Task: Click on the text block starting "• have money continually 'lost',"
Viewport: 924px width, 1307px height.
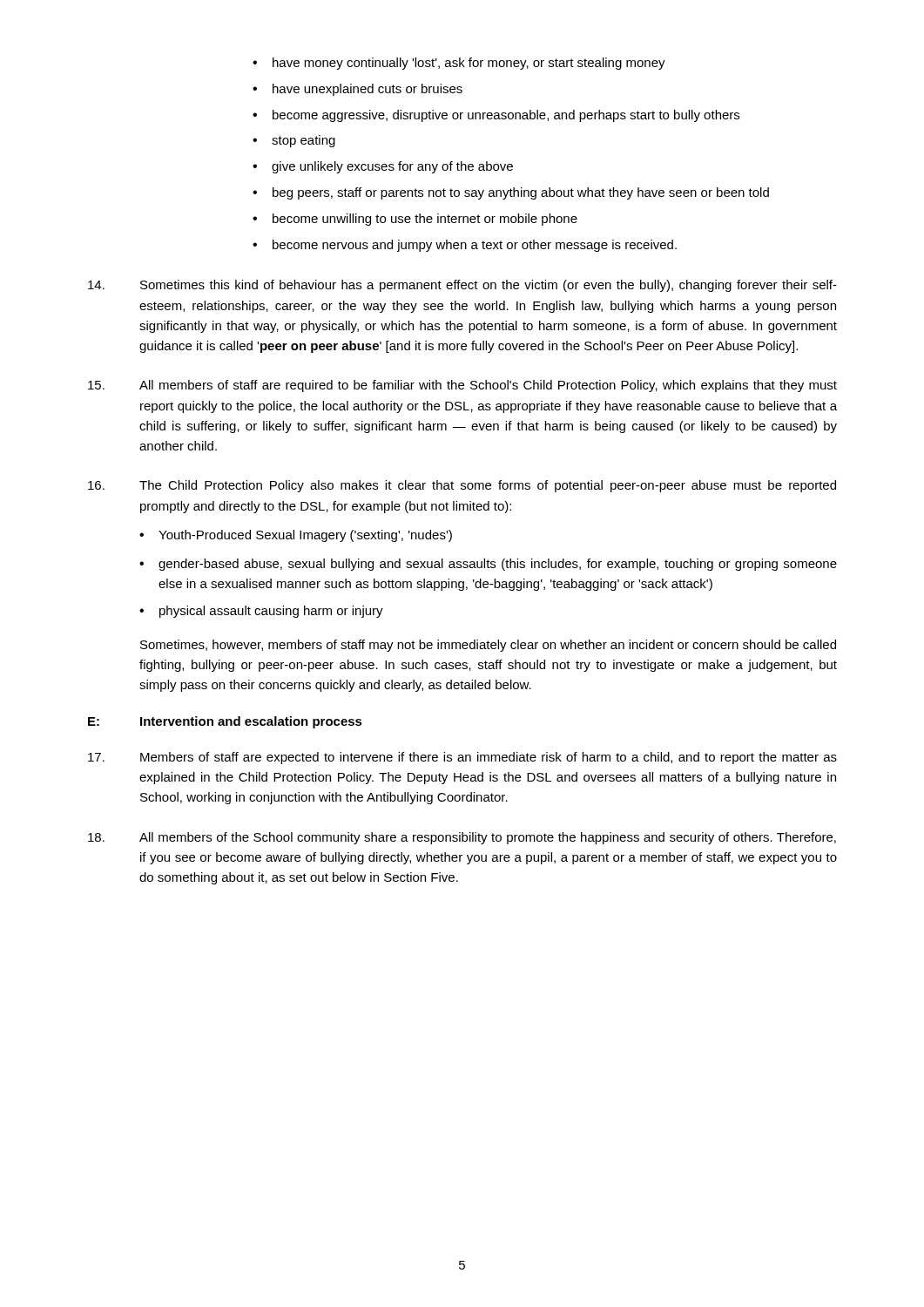Action: 545,63
